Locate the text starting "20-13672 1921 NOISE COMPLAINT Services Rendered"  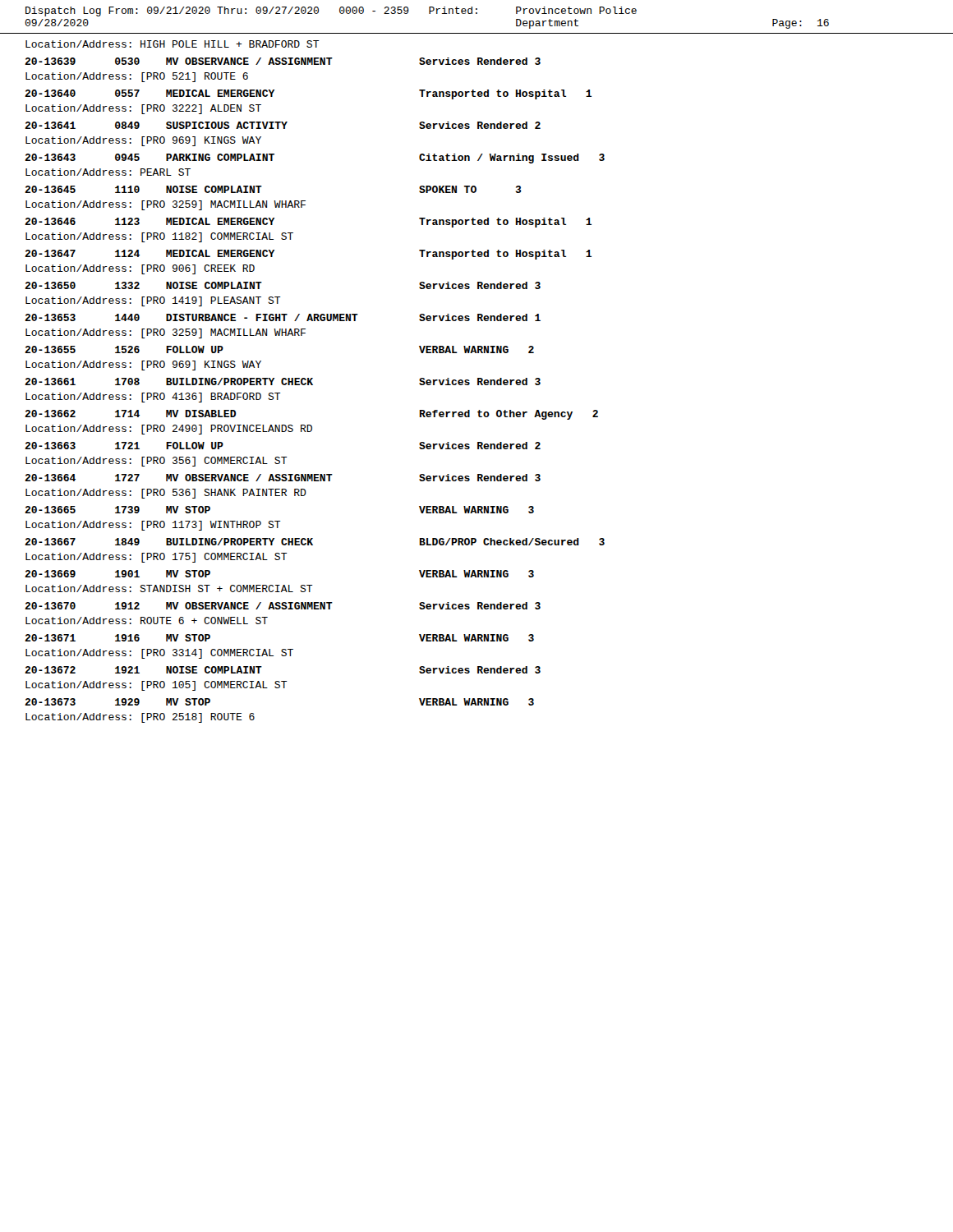click(x=476, y=679)
